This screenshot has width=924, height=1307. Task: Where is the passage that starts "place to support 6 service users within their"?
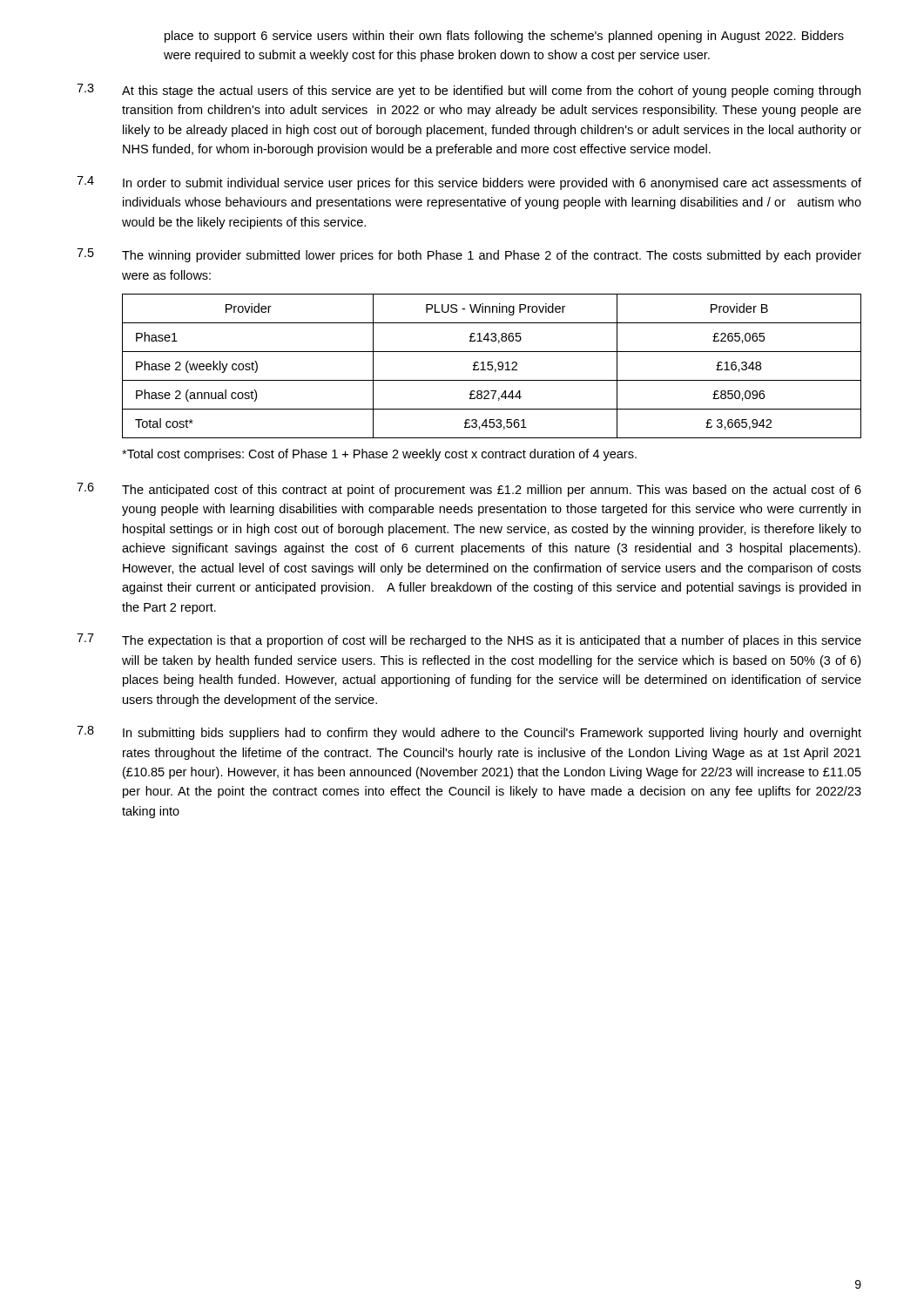pyautogui.click(x=504, y=45)
